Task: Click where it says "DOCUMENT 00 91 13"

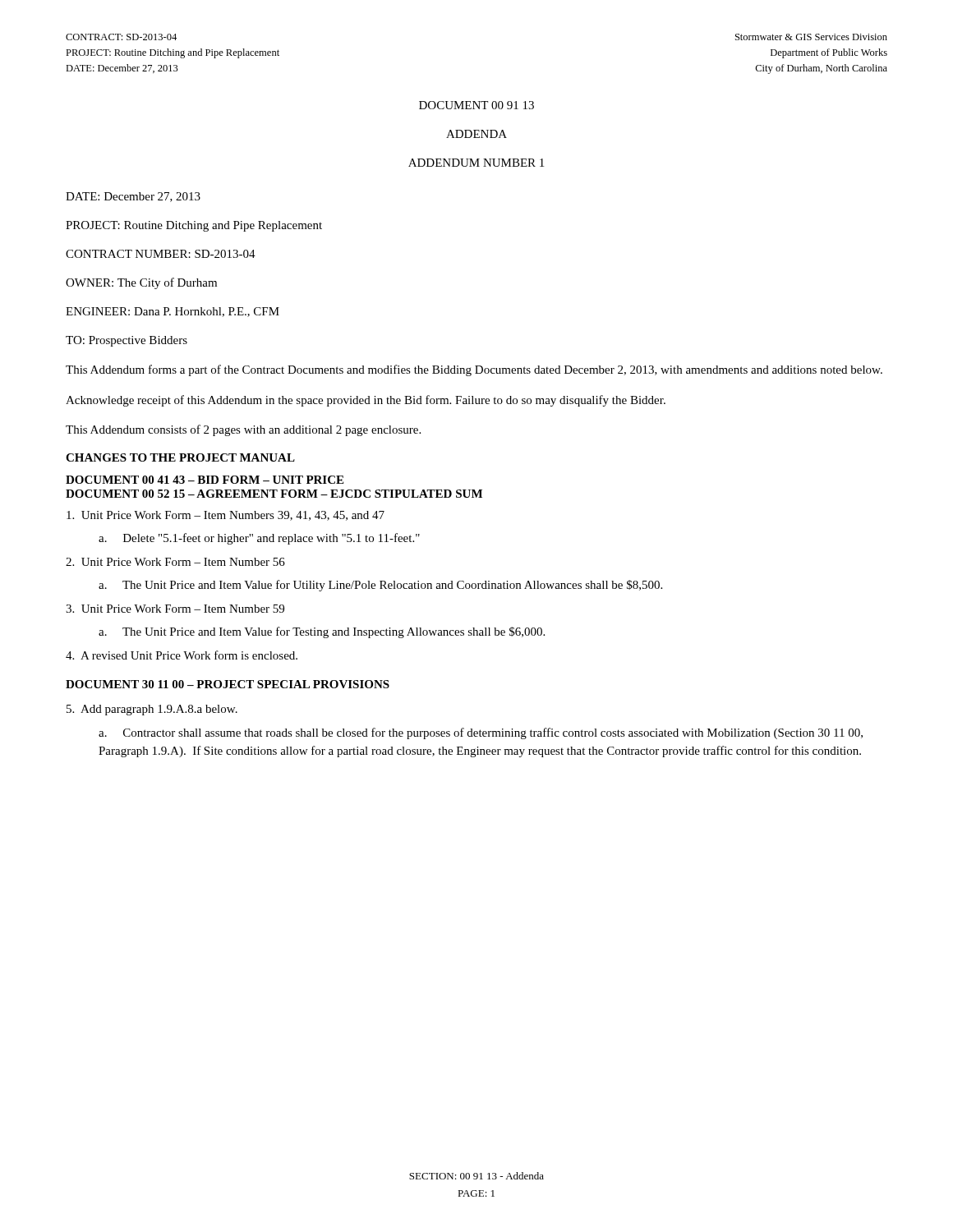Action: tap(476, 105)
